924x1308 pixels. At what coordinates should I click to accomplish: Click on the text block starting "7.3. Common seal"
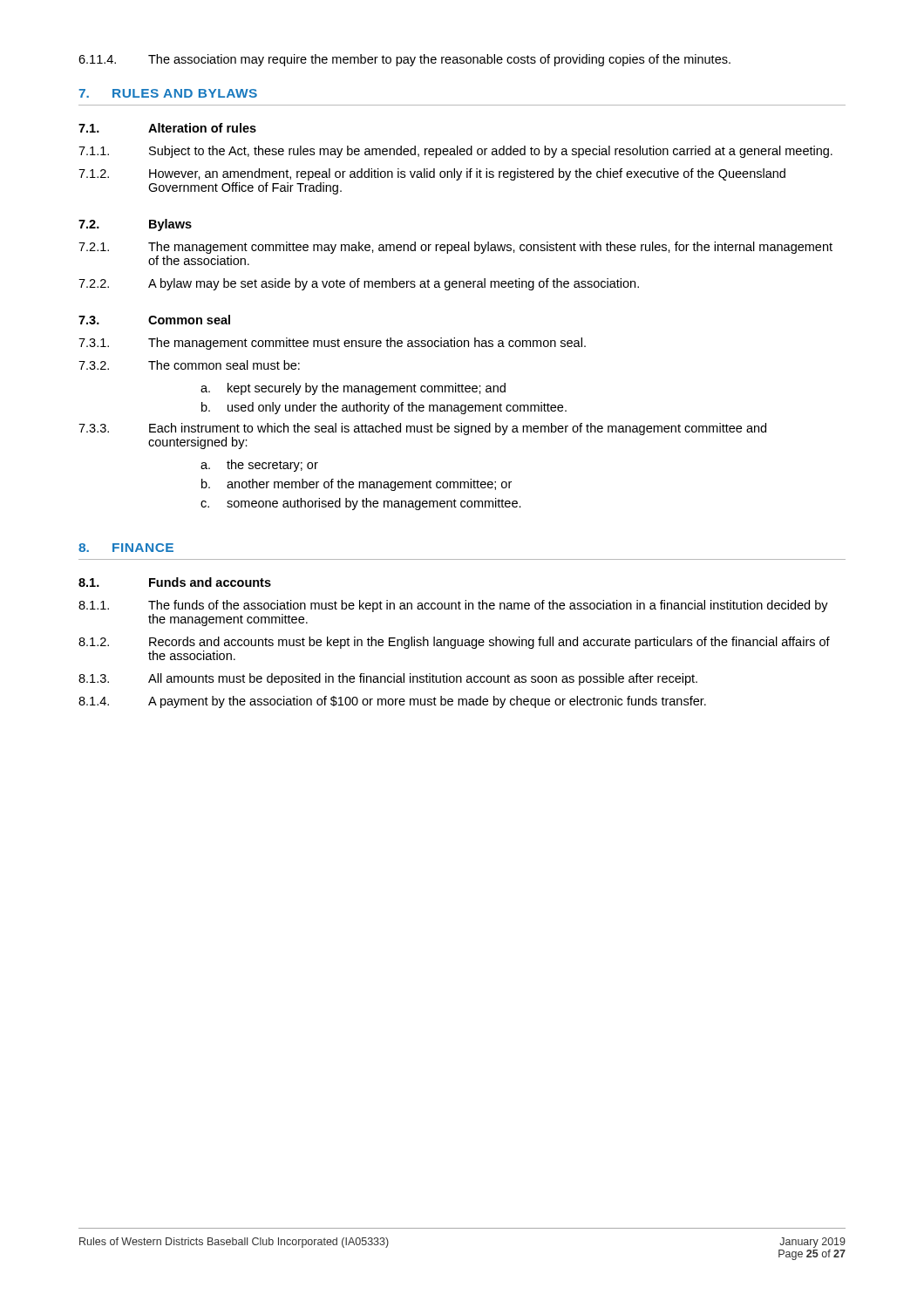point(155,320)
